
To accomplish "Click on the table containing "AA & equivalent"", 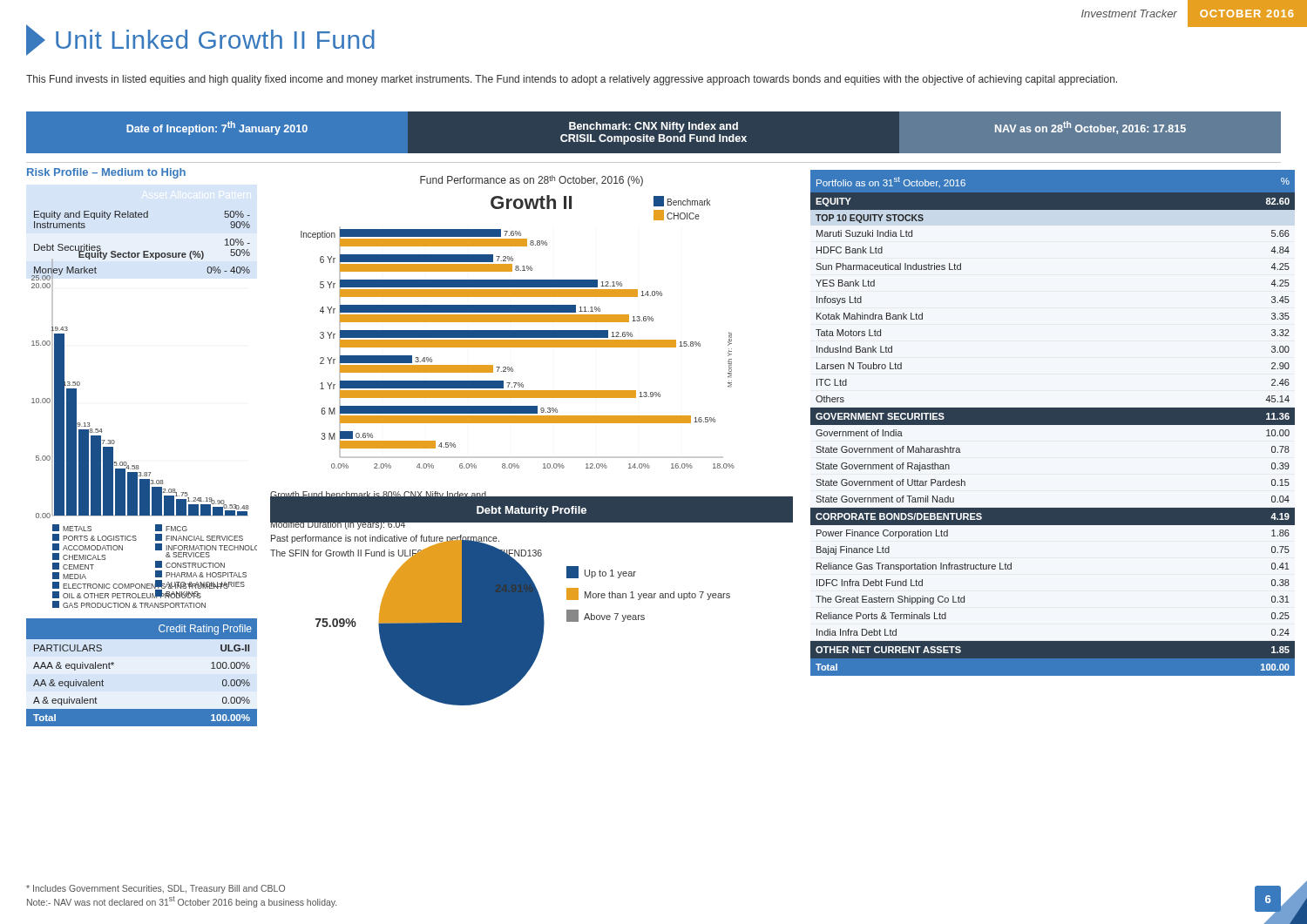I will click(142, 672).
